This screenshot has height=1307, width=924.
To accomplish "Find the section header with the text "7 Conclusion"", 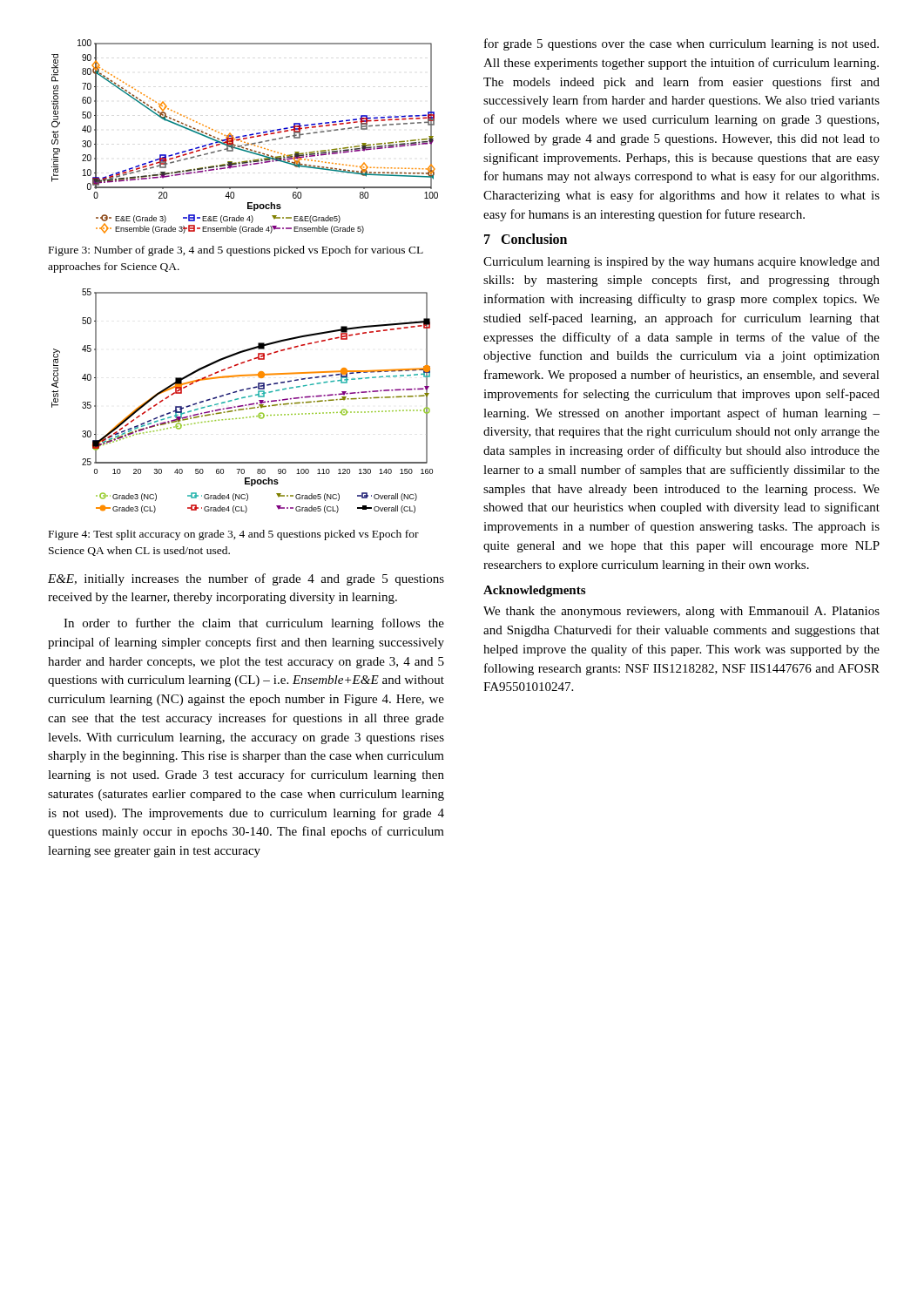I will (525, 239).
